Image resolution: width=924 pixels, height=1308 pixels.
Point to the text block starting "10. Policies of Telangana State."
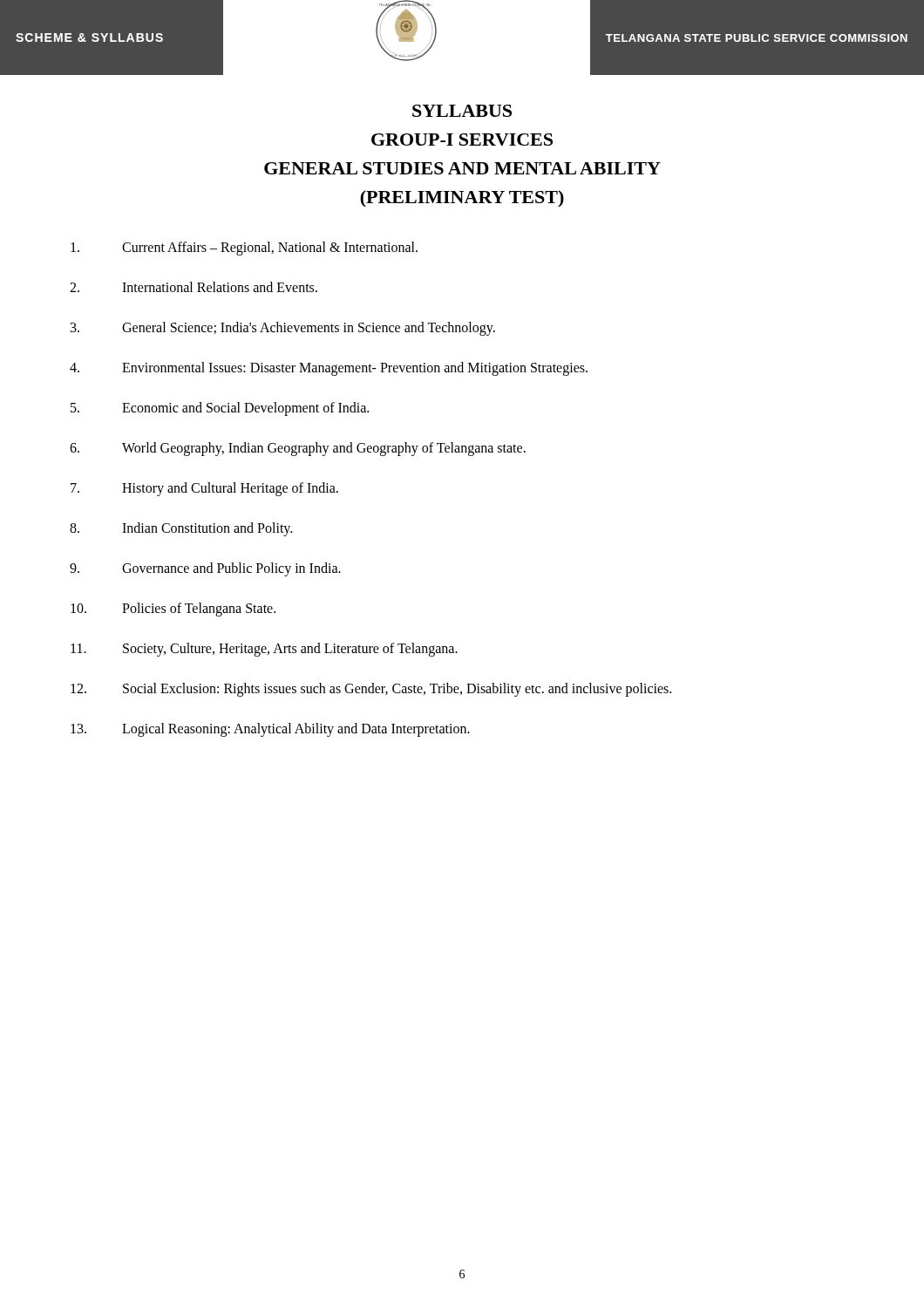[173, 610]
